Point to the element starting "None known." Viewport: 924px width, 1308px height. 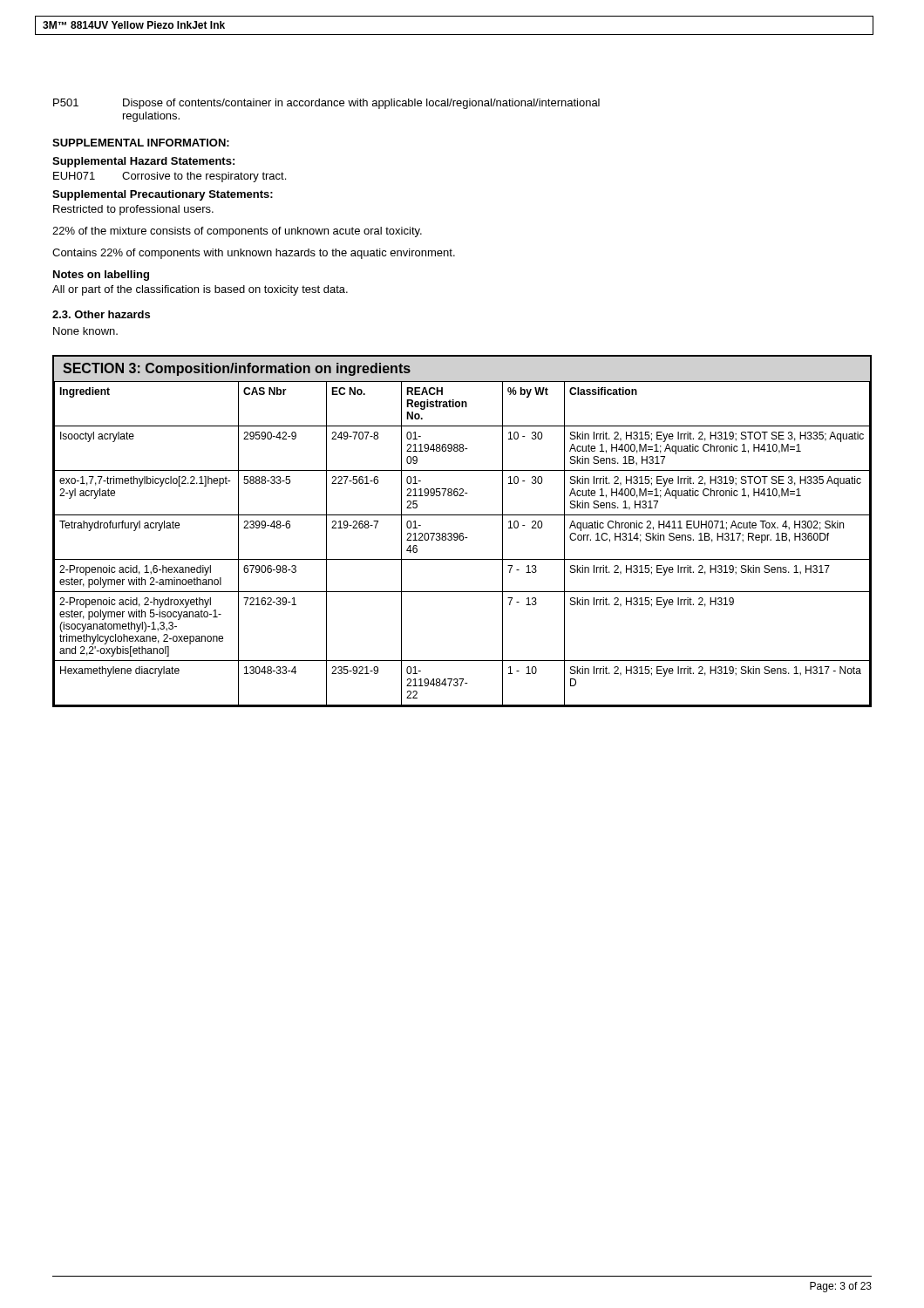click(x=85, y=331)
